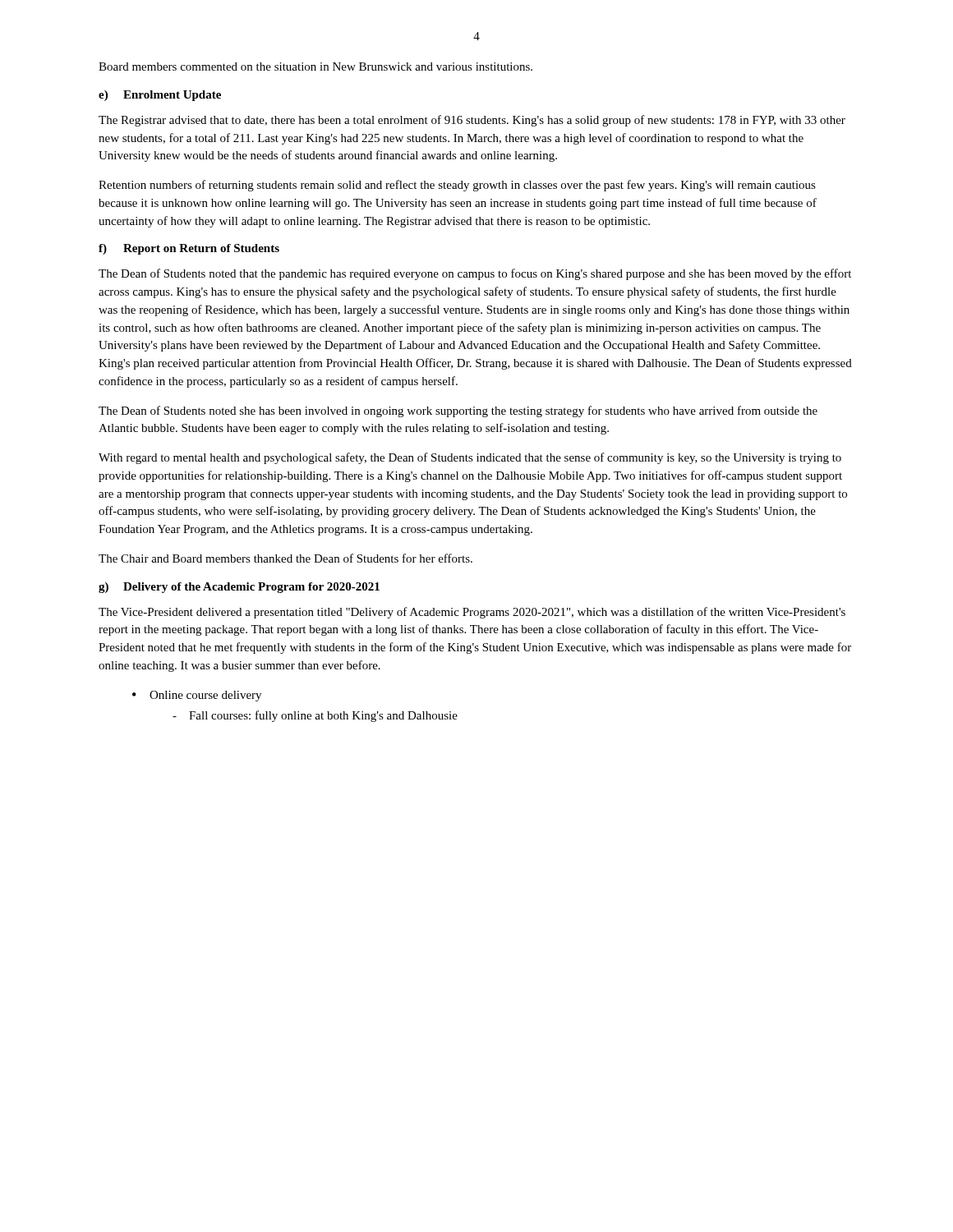
Task: Select the text block starting "Board members commented on the situation in"
Action: pyautogui.click(x=316, y=67)
